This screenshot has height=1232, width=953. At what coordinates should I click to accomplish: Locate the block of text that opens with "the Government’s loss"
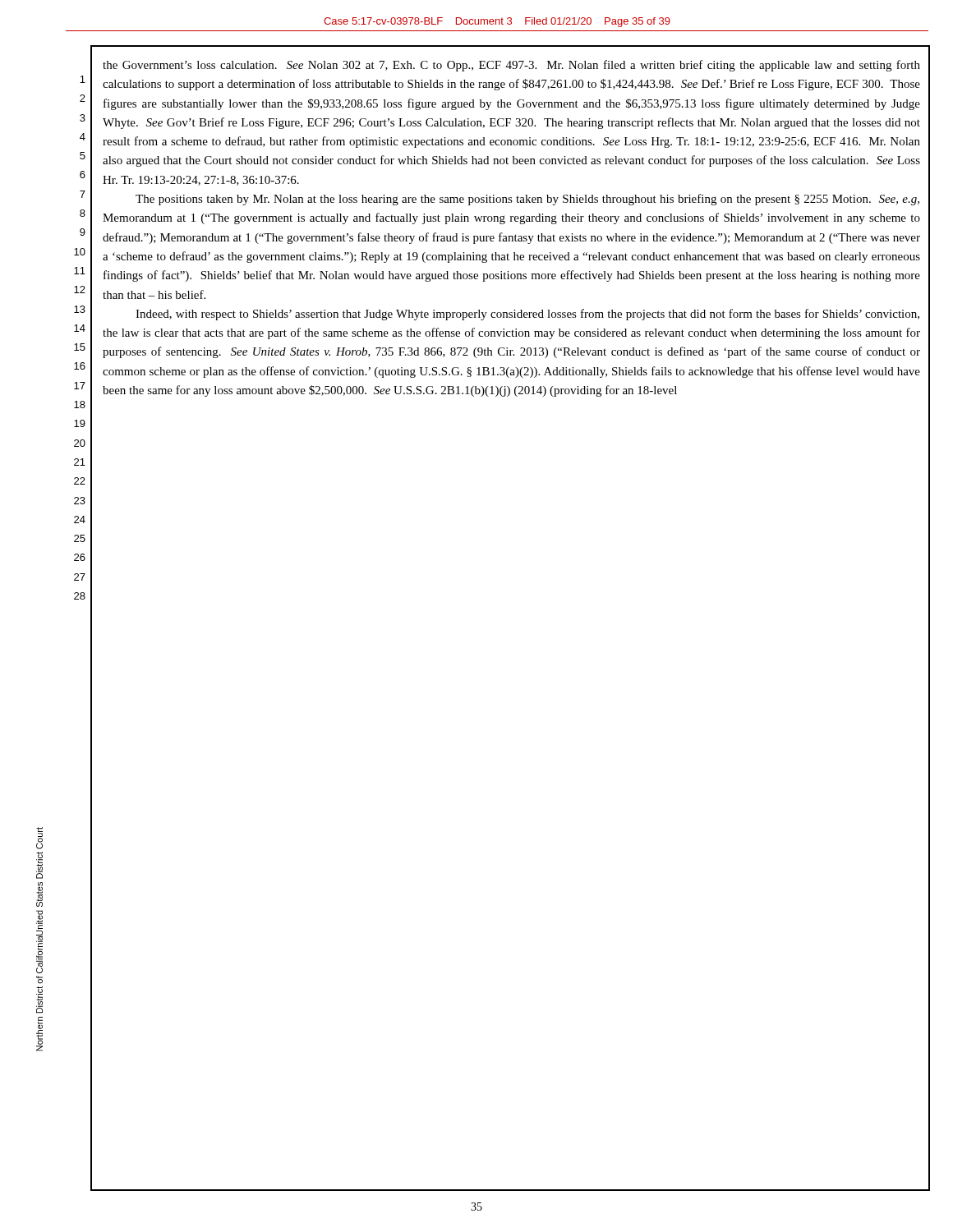pos(511,122)
